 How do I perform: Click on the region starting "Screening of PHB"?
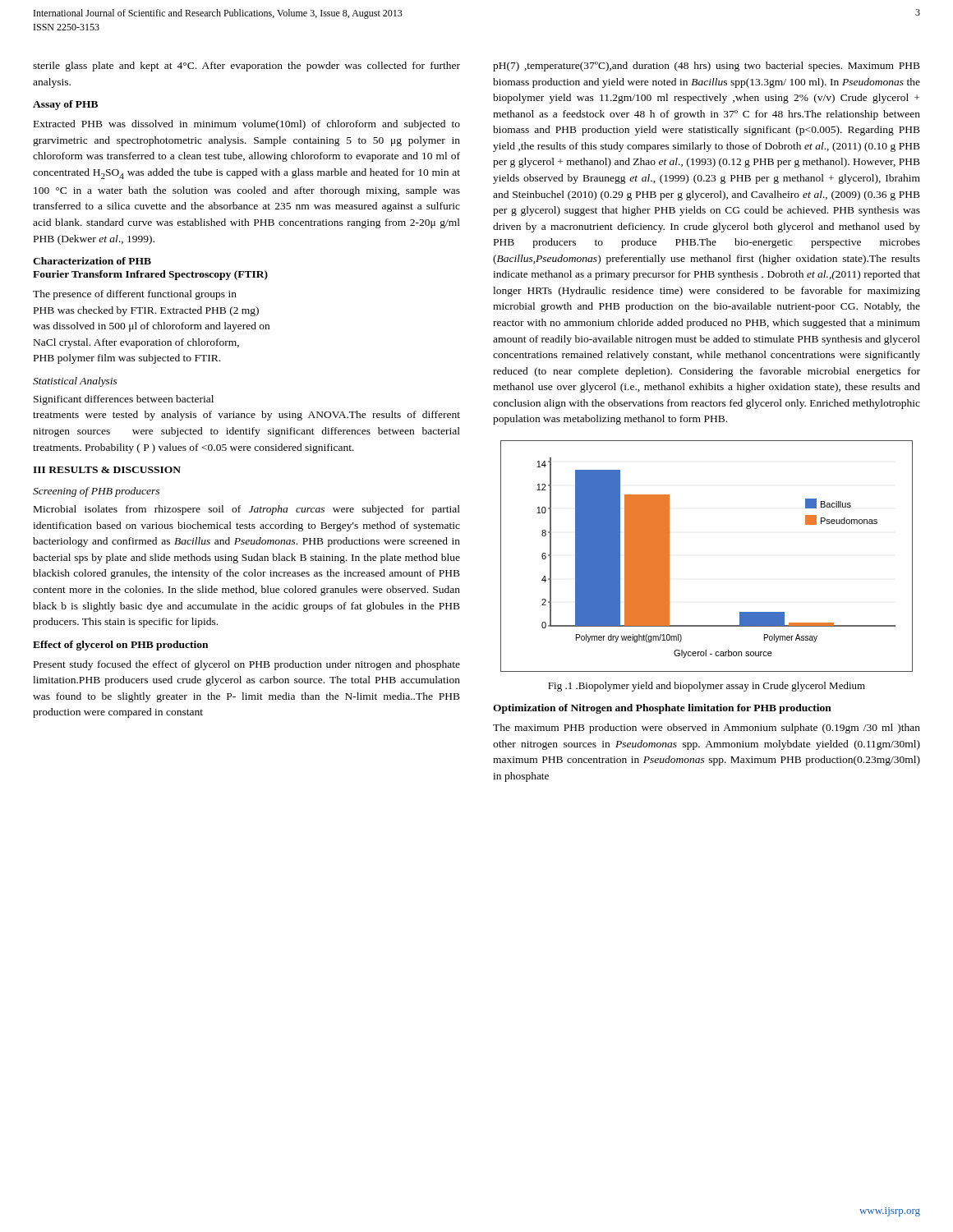pos(96,491)
